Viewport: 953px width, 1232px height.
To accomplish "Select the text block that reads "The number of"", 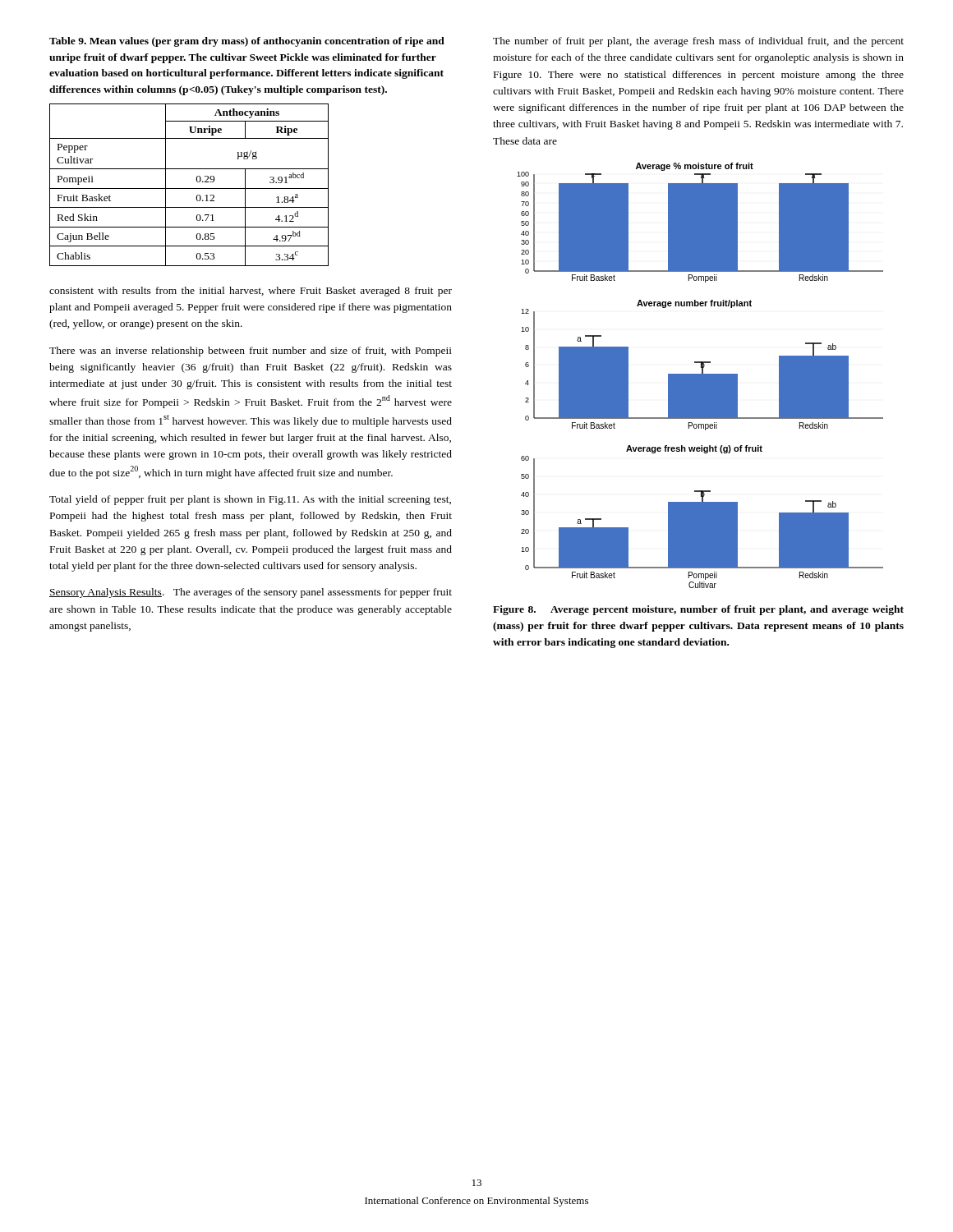I will coord(698,91).
